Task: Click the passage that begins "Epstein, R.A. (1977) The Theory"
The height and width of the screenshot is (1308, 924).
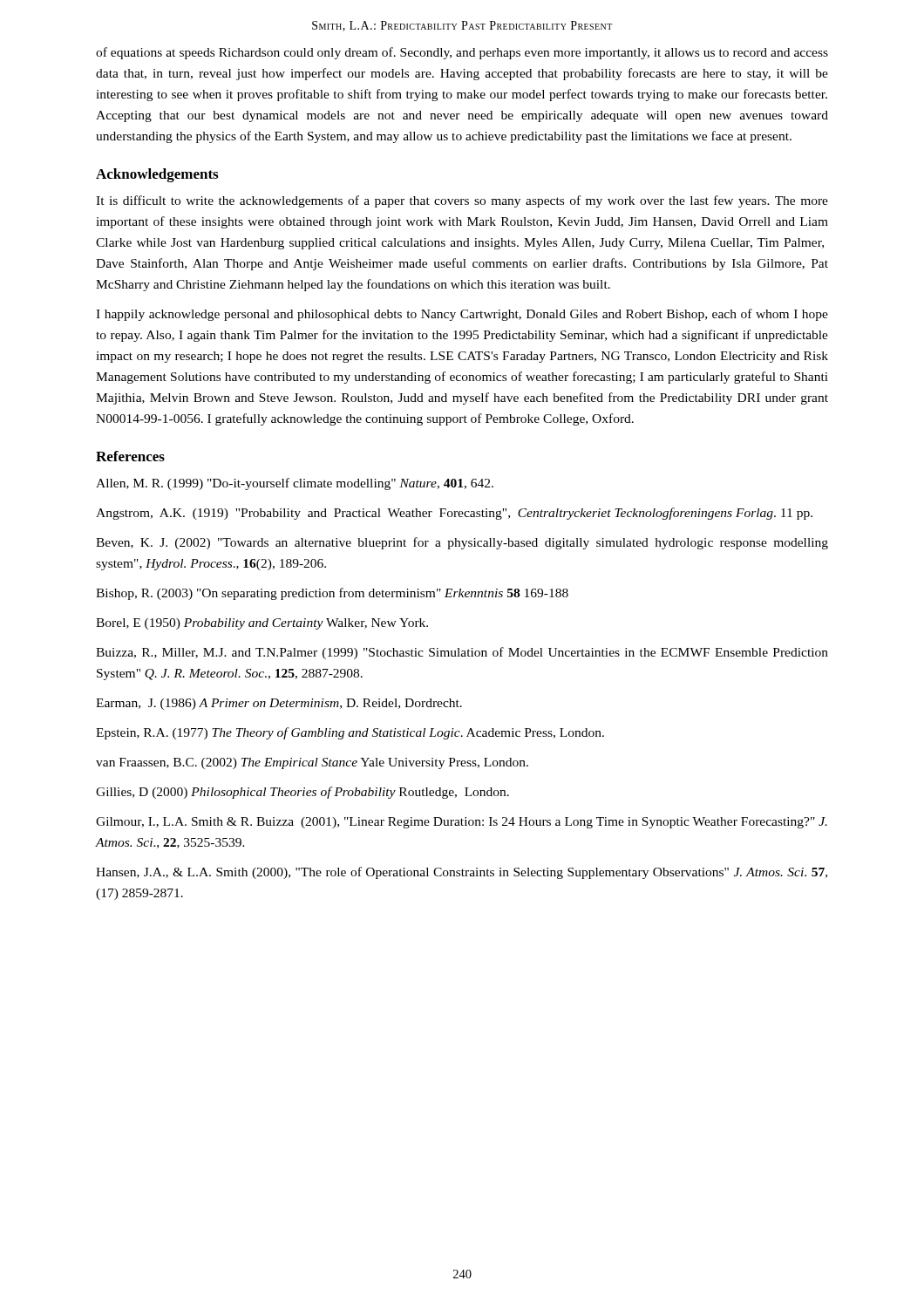Action: pos(350,732)
